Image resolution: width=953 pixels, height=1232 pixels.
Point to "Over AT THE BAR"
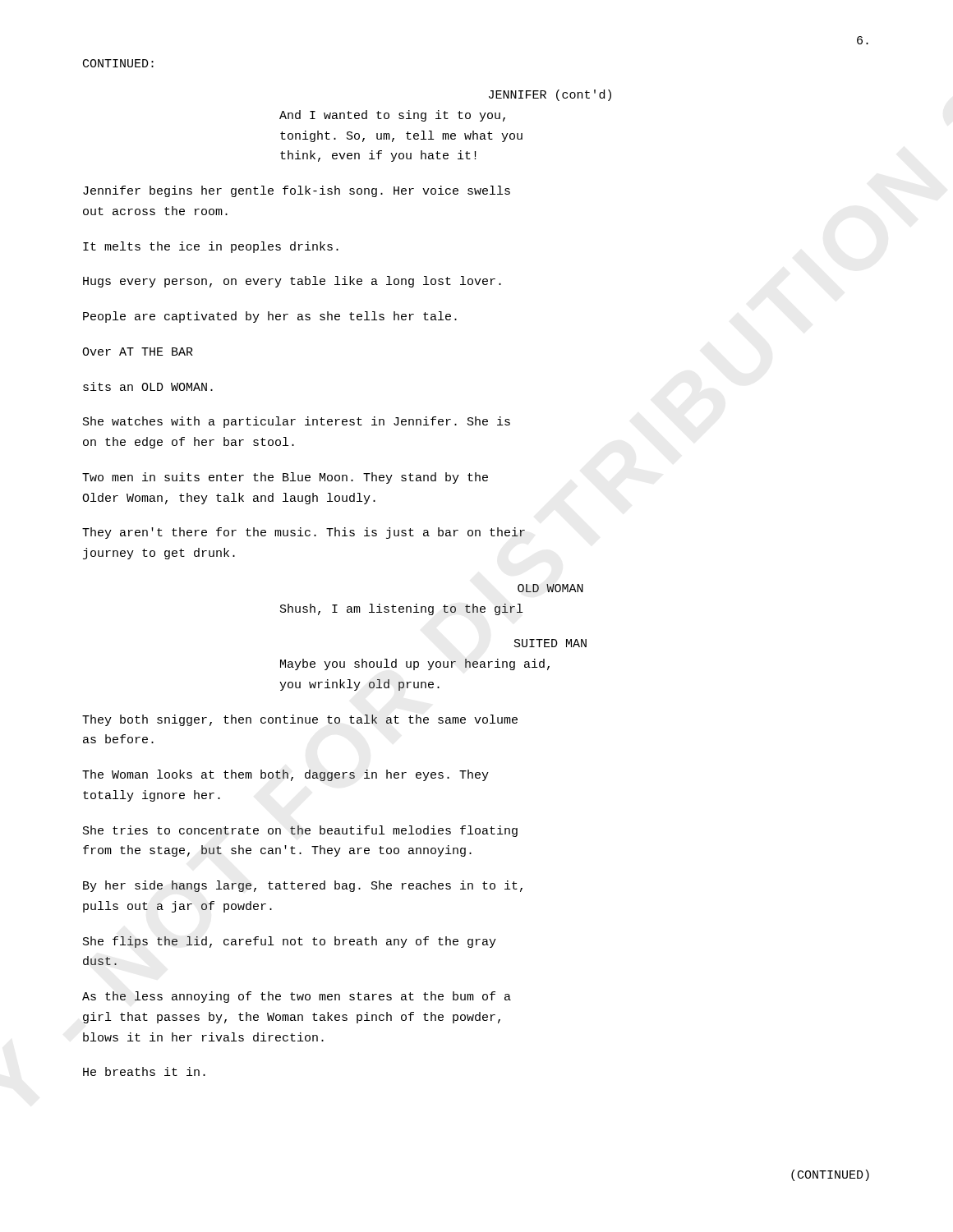tap(138, 353)
